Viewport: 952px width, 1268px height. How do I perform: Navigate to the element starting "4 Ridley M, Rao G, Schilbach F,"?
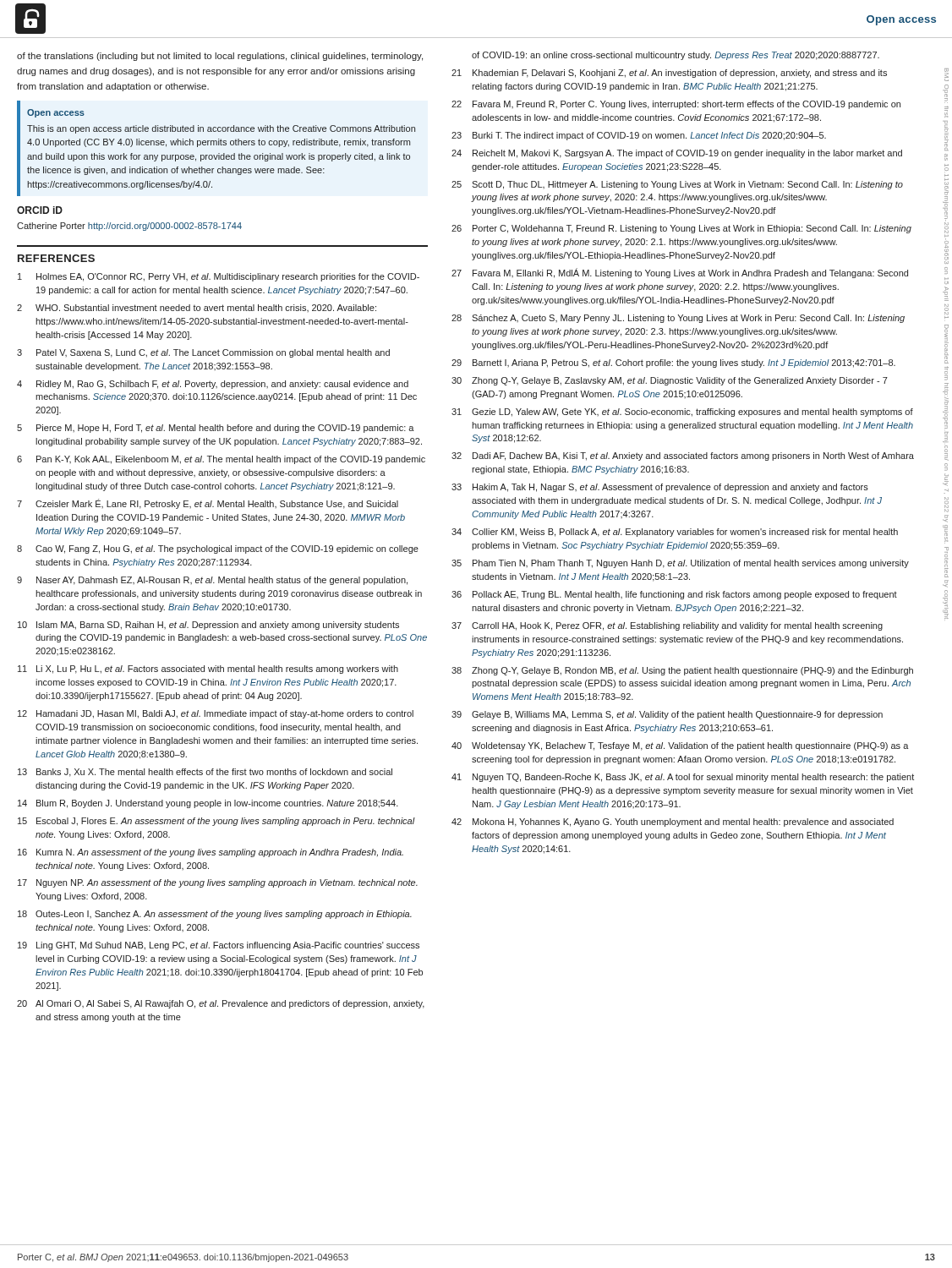pos(222,398)
